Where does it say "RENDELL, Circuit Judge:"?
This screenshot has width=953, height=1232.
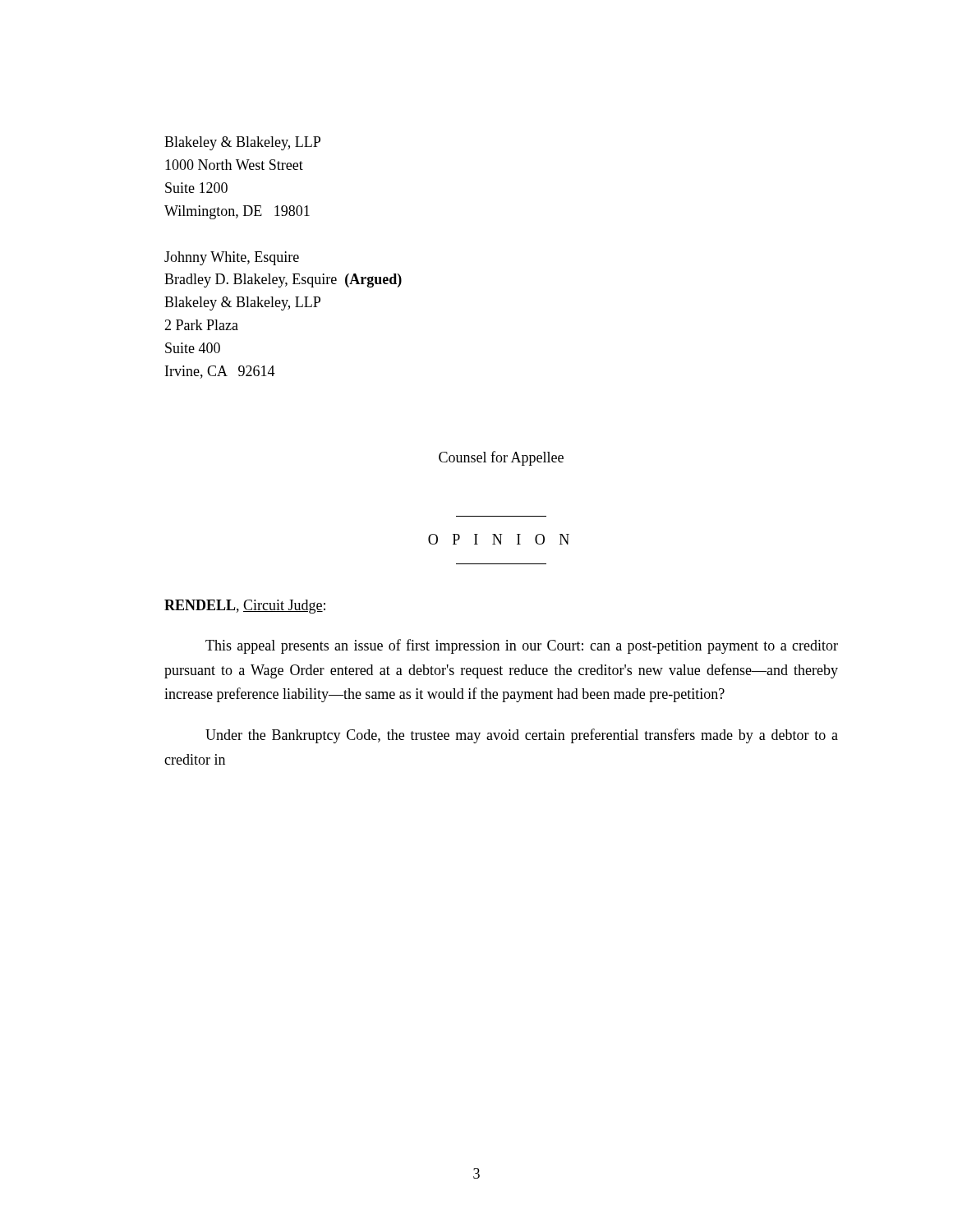click(x=245, y=605)
